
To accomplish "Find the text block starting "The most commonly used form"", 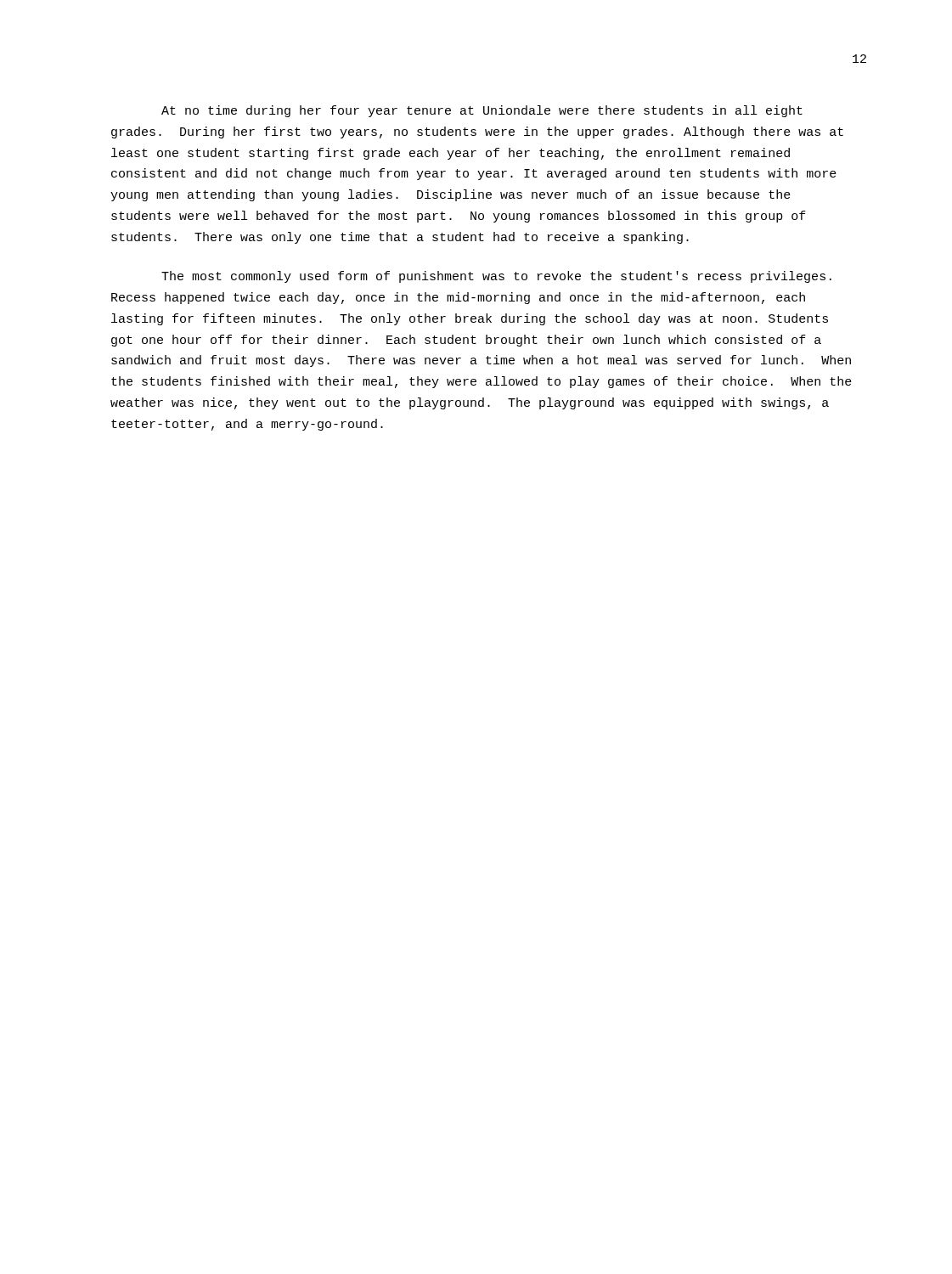I will (481, 351).
